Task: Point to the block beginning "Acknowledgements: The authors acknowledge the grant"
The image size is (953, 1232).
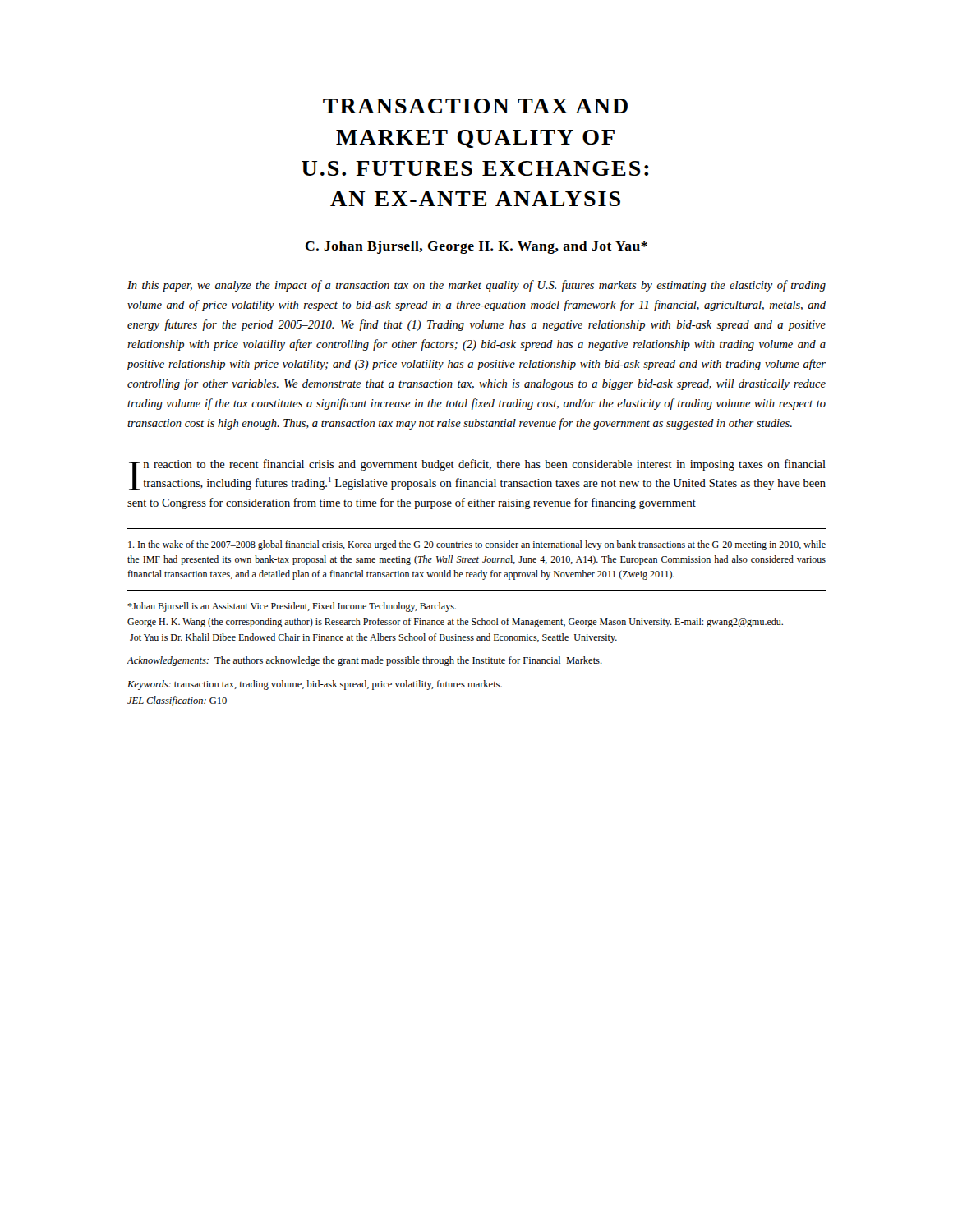Action: click(365, 660)
